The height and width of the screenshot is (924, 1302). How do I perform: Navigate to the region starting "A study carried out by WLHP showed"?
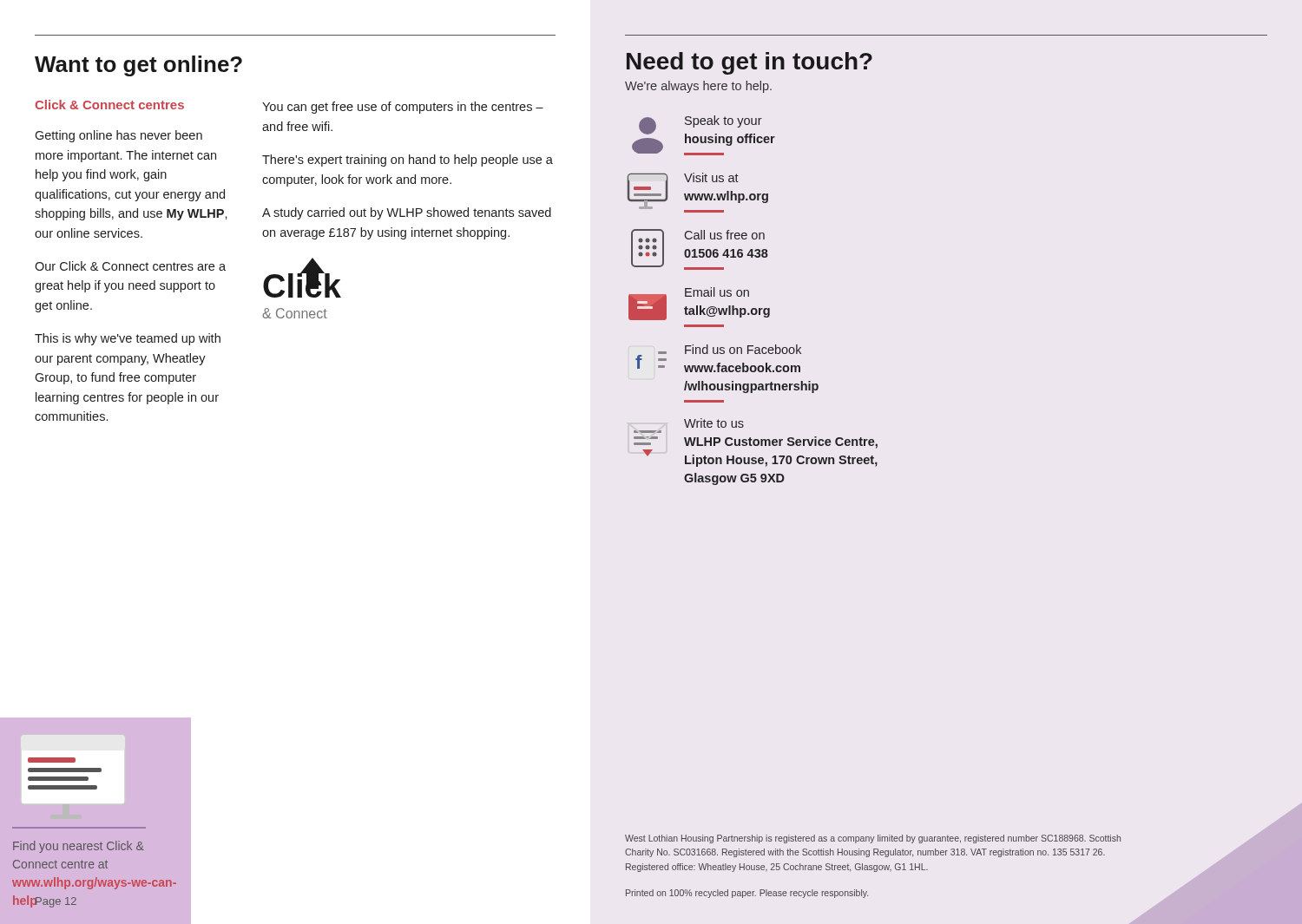point(409,223)
